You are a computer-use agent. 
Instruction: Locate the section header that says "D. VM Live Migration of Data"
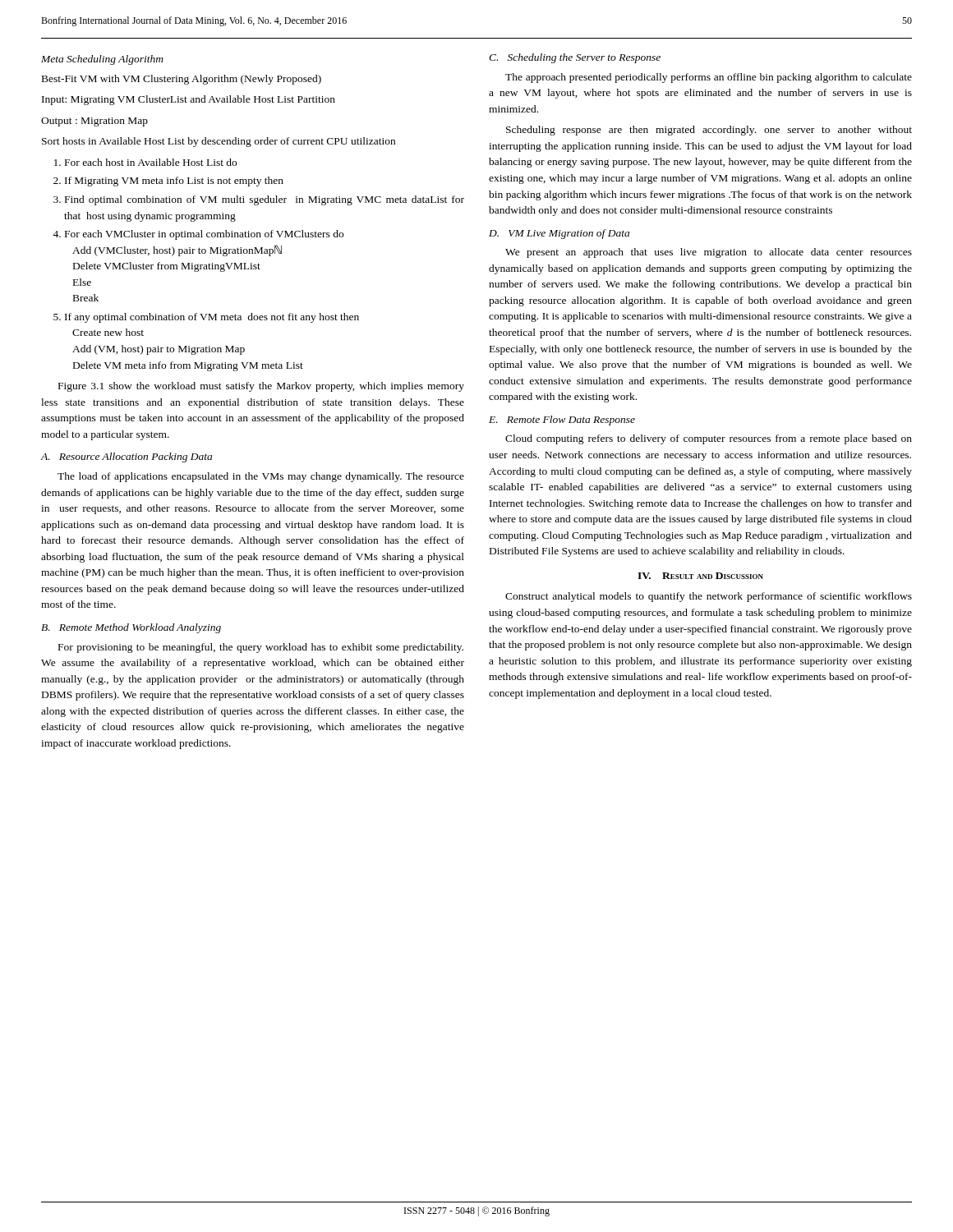click(559, 233)
